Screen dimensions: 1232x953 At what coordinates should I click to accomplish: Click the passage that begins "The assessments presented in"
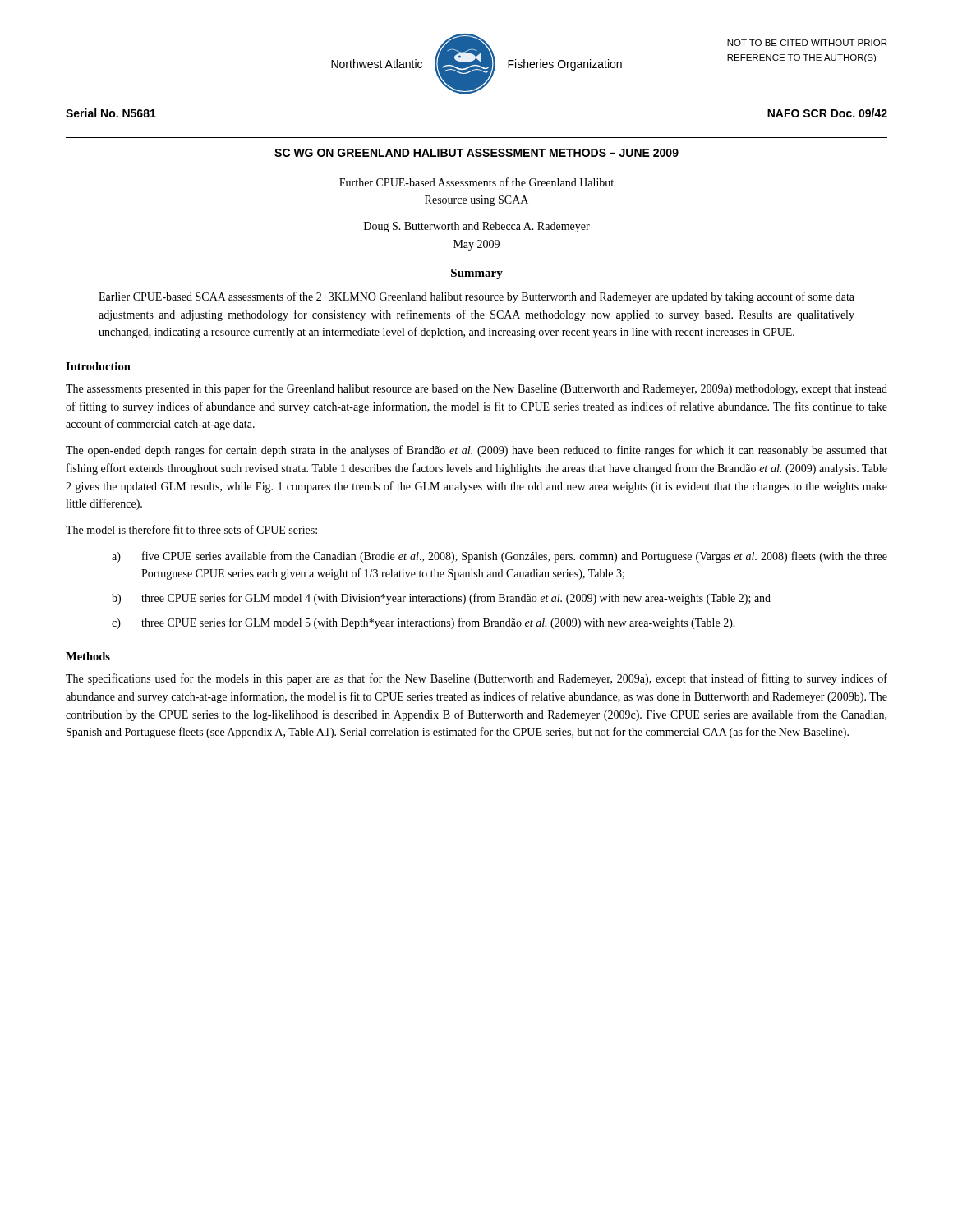pyautogui.click(x=476, y=407)
